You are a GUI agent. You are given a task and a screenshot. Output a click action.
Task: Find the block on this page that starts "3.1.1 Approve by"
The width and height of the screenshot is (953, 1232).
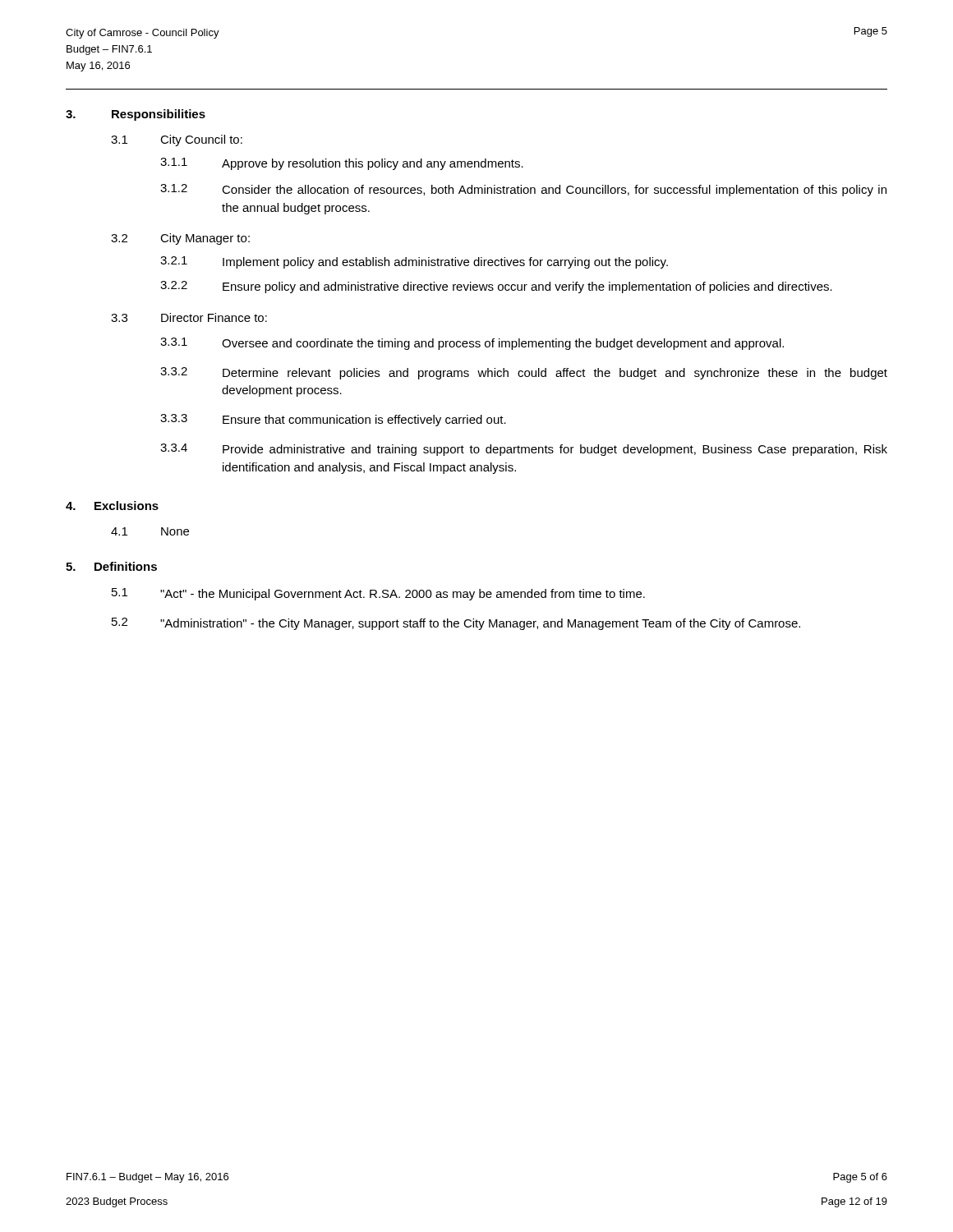(524, 163)
